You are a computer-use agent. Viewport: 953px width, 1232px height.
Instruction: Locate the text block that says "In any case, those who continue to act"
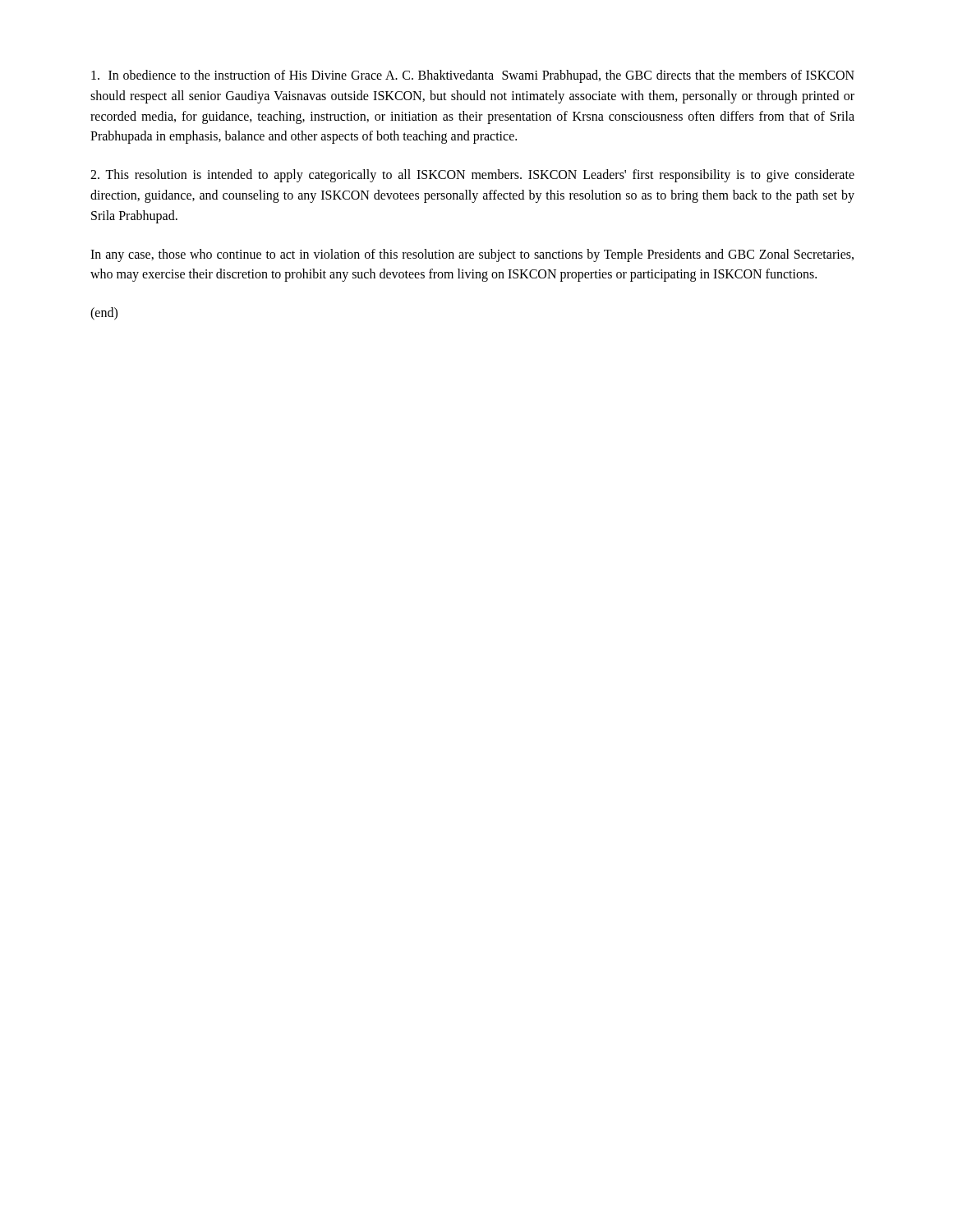472,264
